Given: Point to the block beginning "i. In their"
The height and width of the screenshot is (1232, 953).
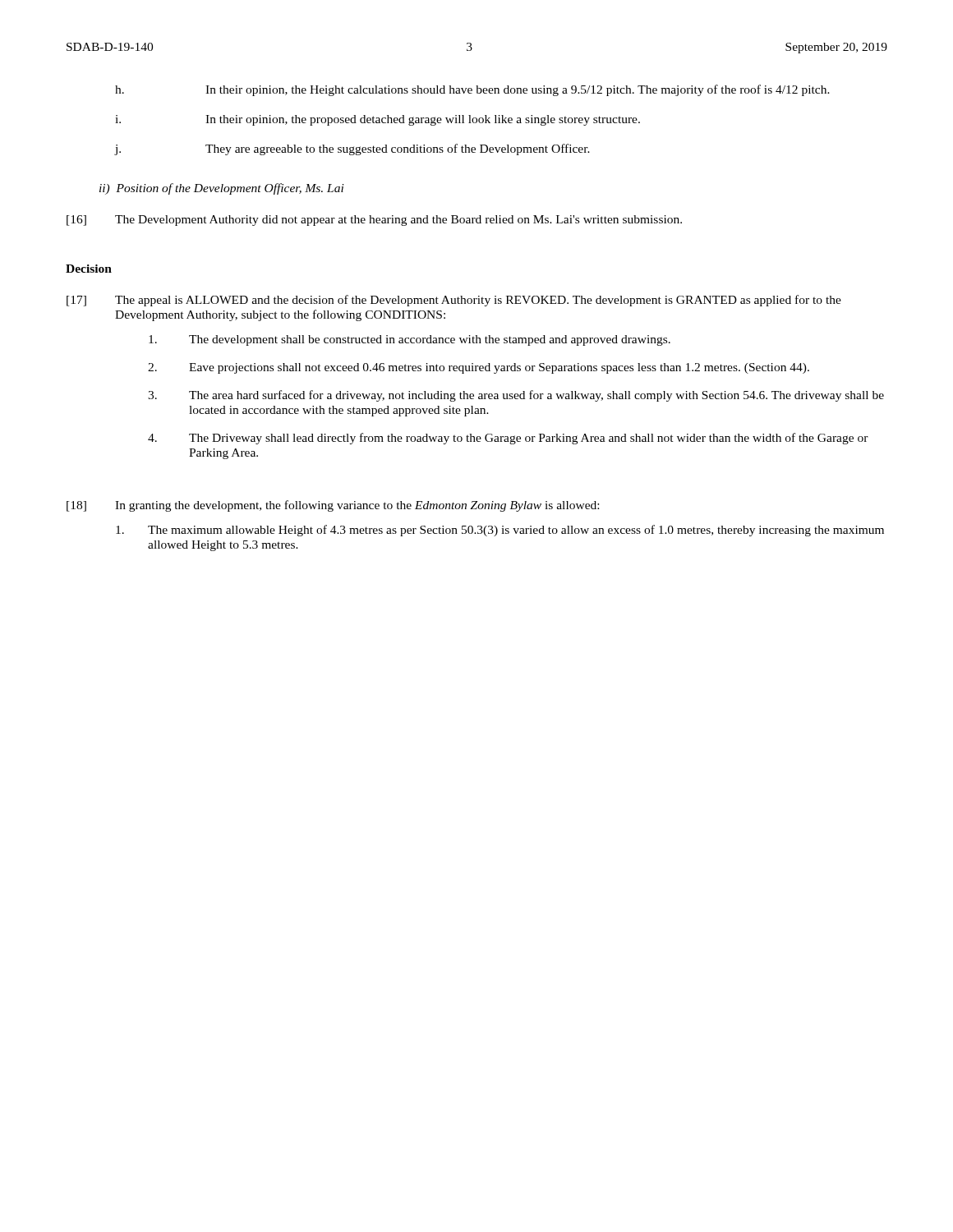Looking at the screenshot, I should (476, 119).
